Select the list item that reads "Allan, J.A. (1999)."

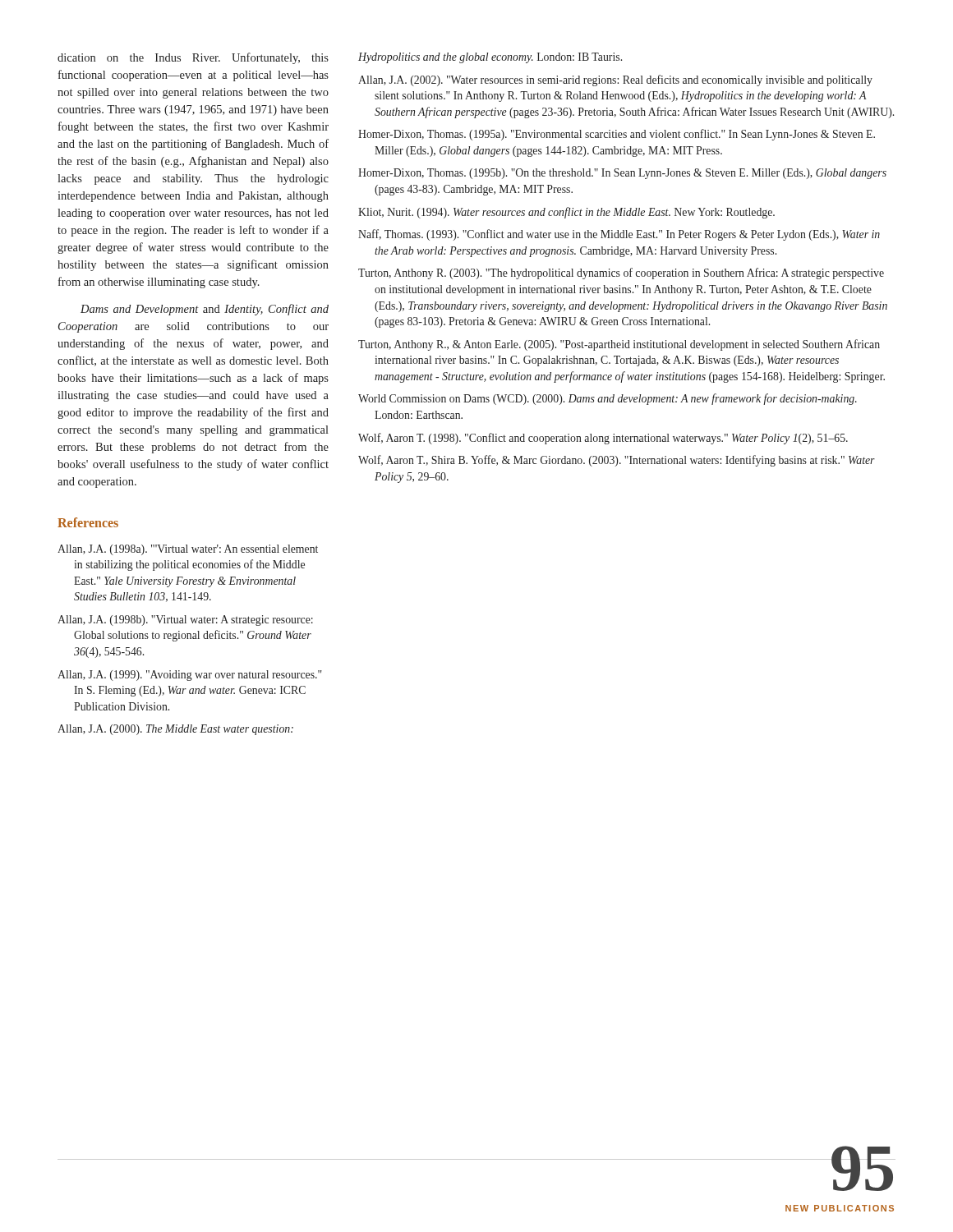[x=190, y=690]
